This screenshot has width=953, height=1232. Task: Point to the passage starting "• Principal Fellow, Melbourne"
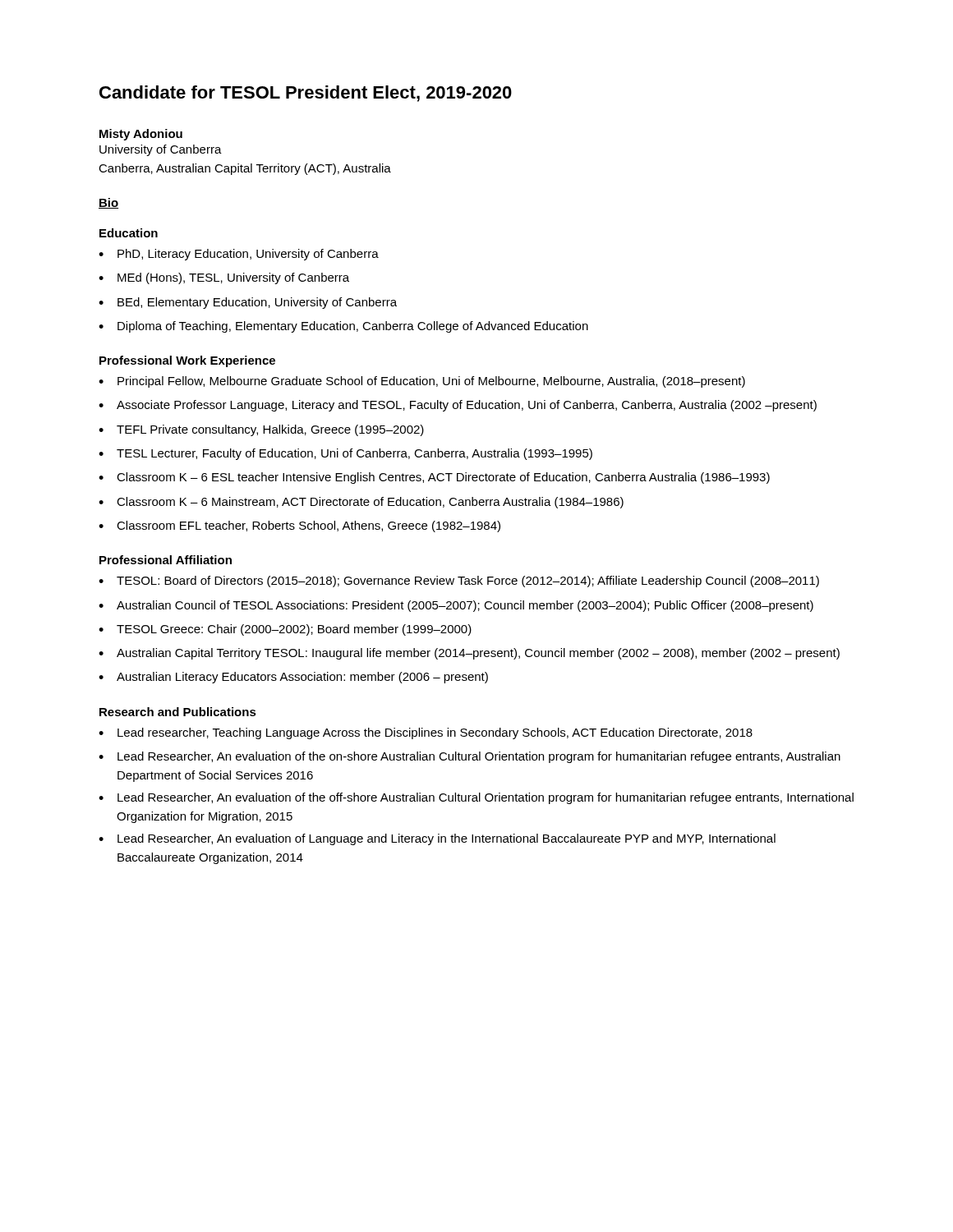coord(476,382)
